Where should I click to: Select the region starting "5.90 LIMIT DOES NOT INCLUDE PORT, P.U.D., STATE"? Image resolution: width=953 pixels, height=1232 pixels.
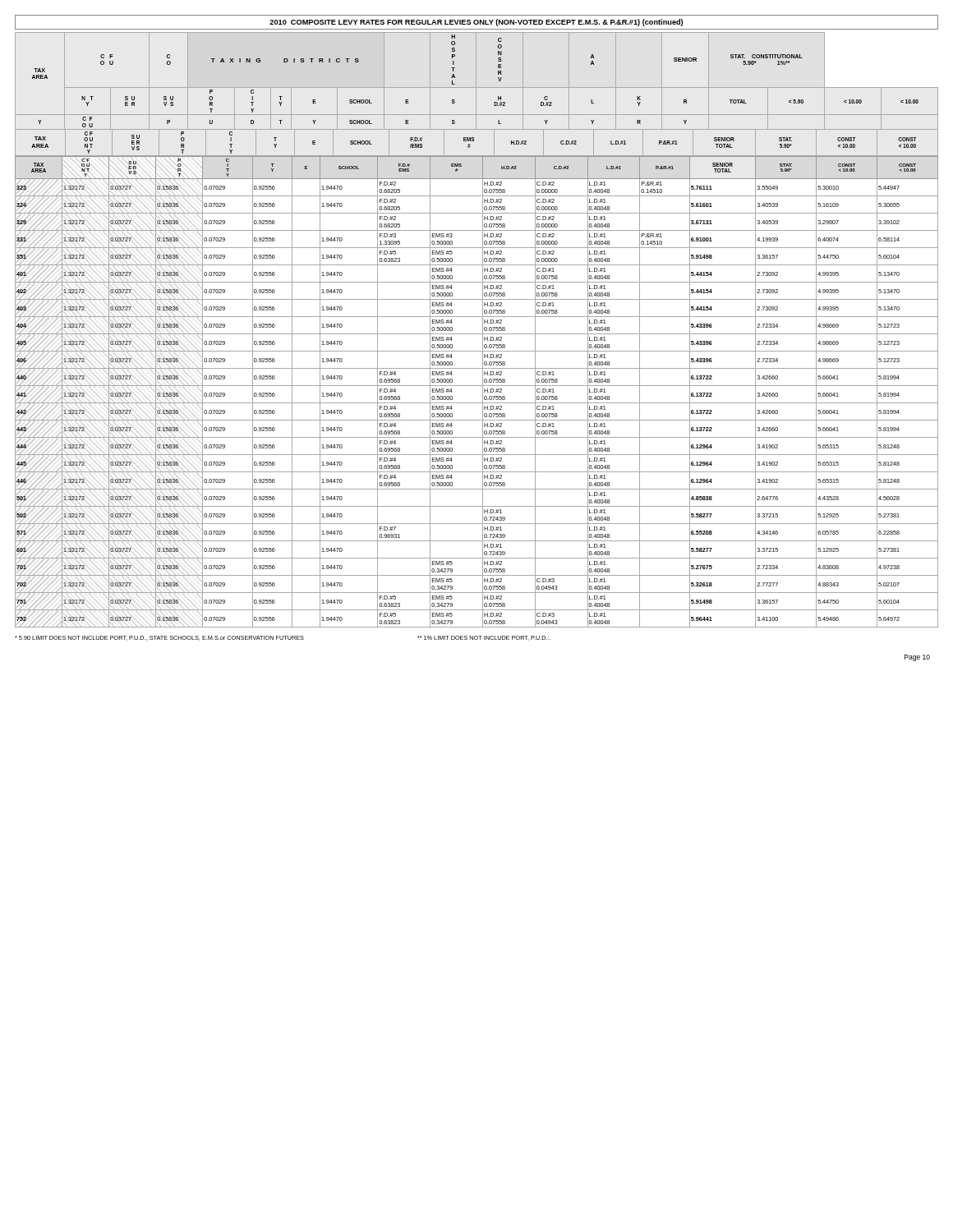point(283,638)
